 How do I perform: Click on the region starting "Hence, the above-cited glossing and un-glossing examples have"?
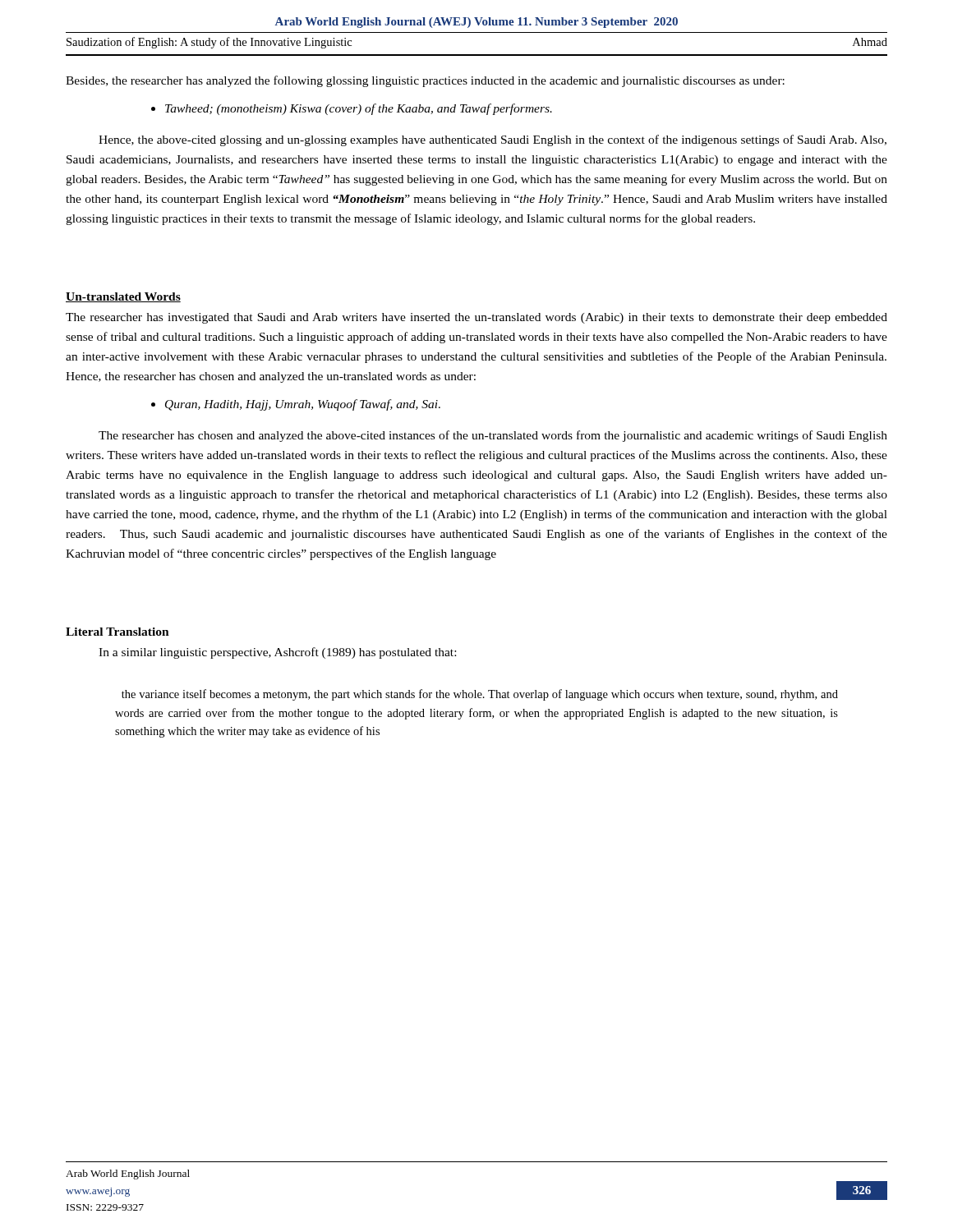coord(476,179)
